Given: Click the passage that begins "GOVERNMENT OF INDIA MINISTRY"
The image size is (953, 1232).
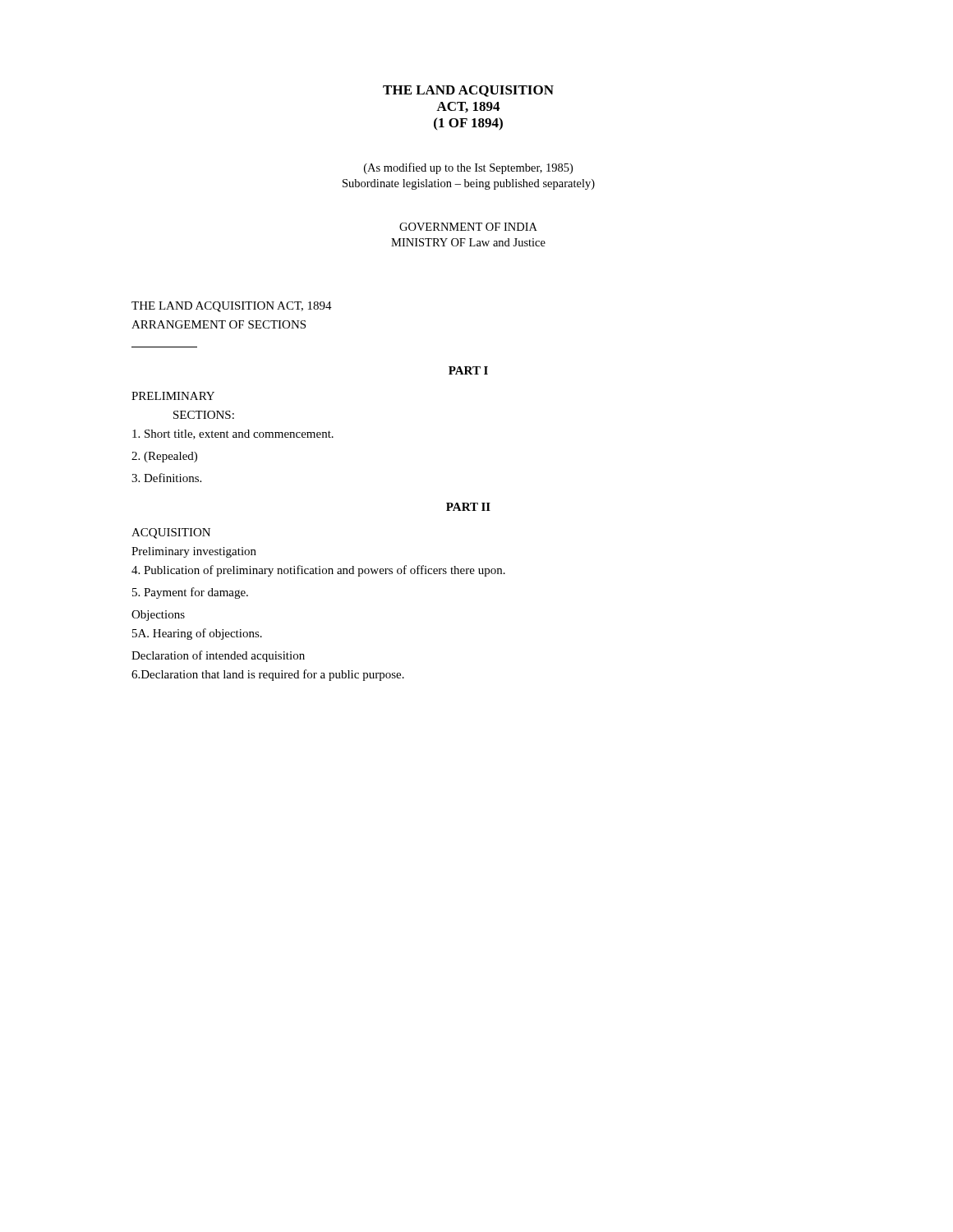Looking at the screenshot, I should coord(468,235).
